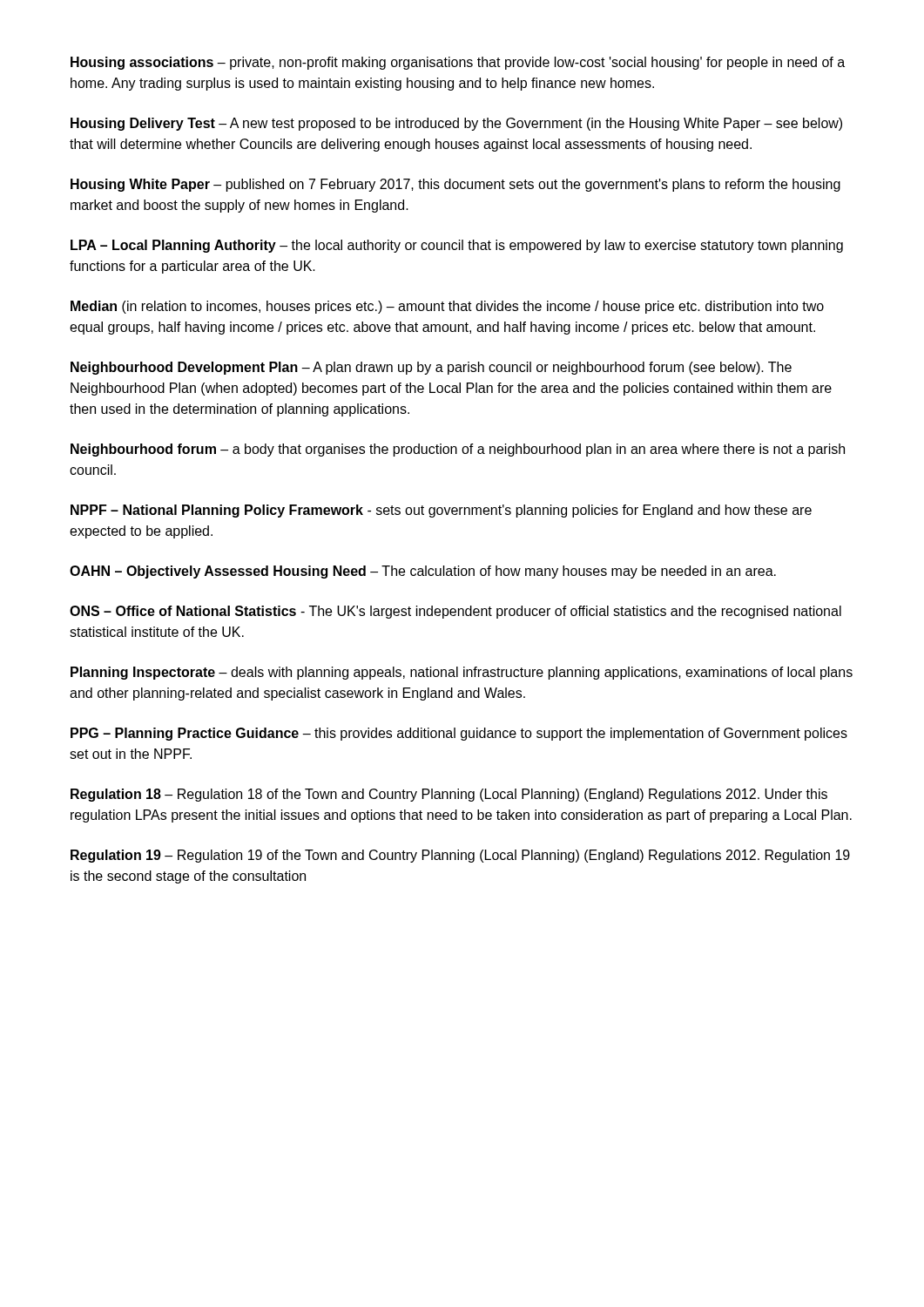
Task: Find the block on this page that starts "ONS – Office of National Statistics"
Action: click(x=456, y=622)
